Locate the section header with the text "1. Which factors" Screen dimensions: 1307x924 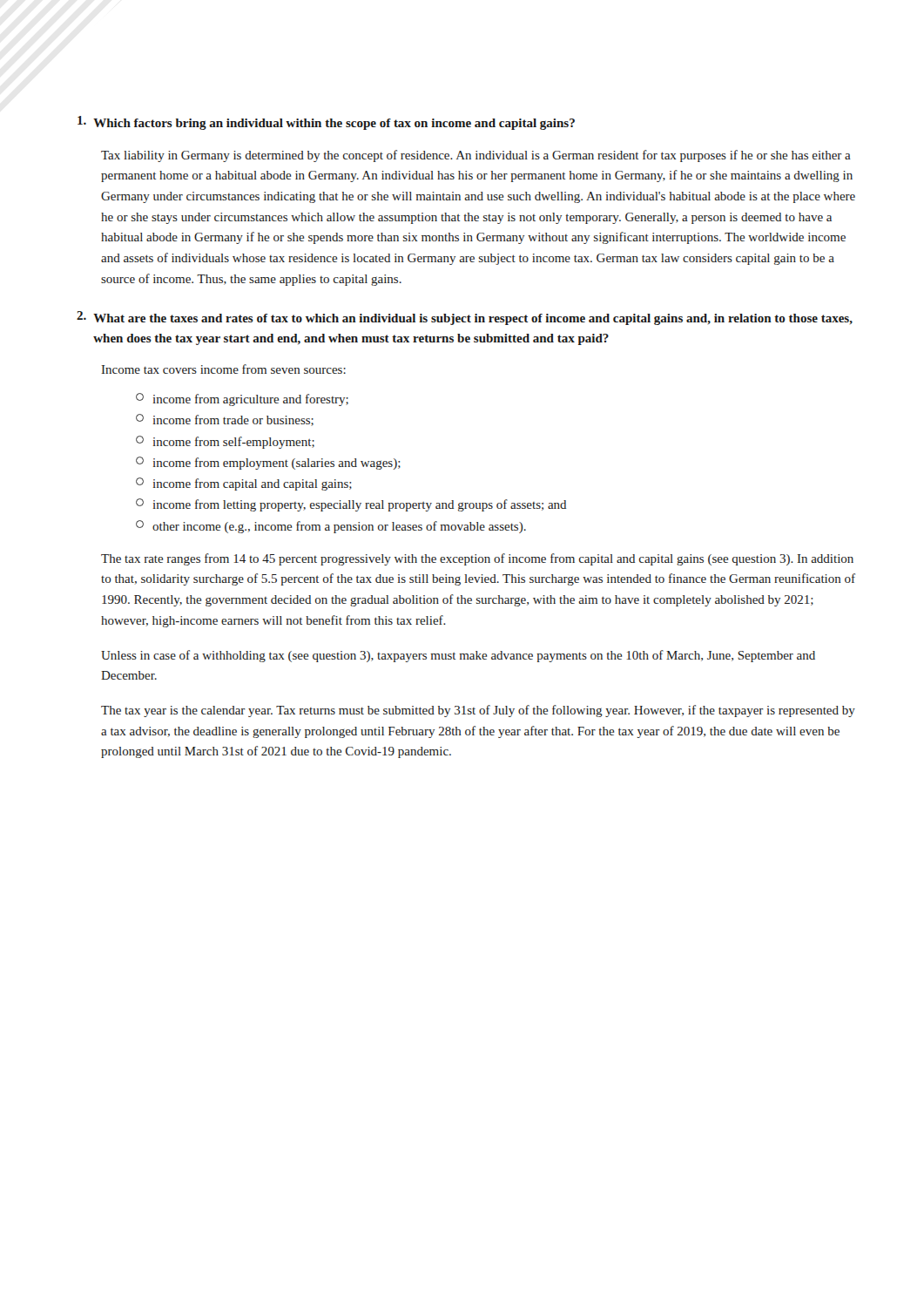326,123
